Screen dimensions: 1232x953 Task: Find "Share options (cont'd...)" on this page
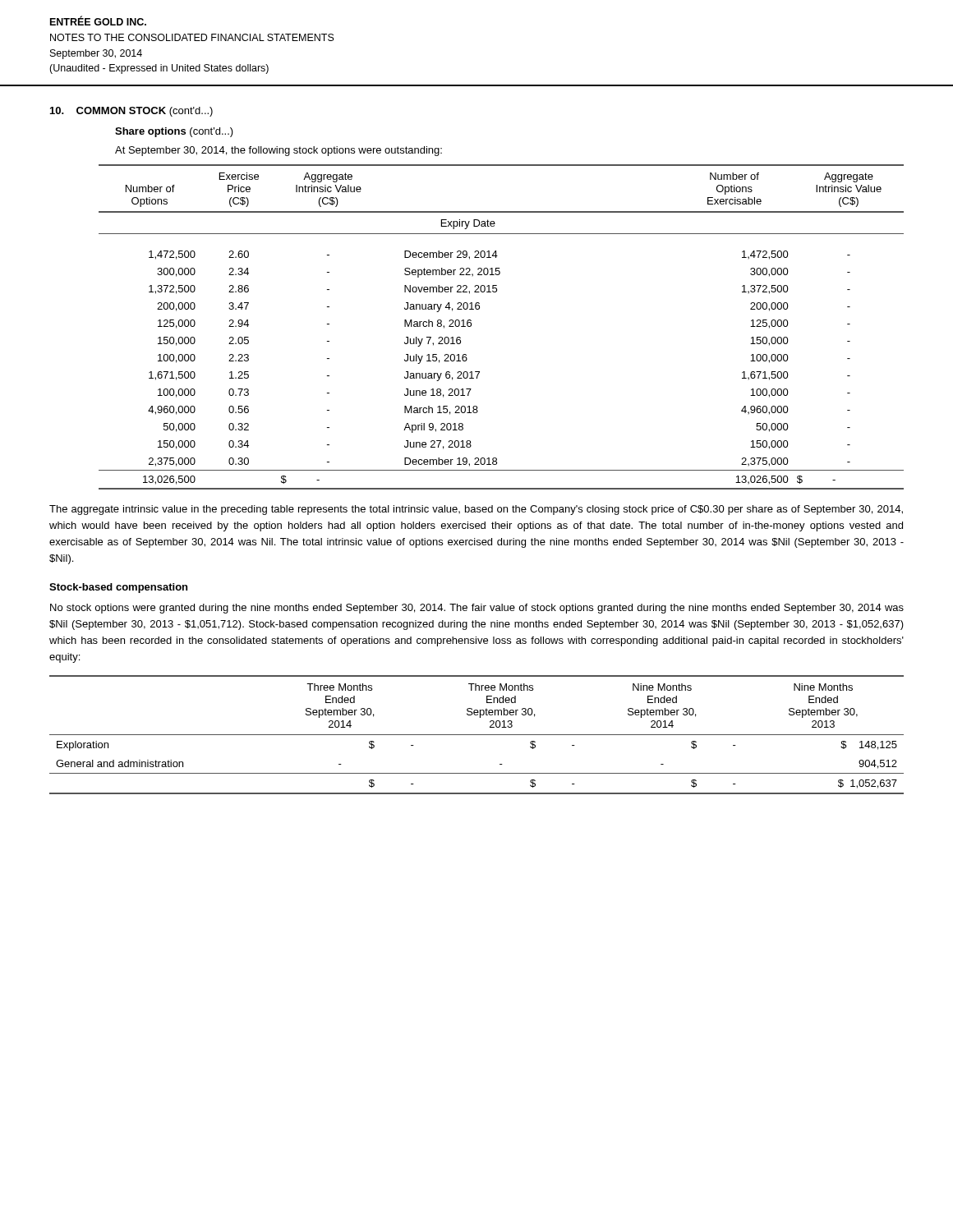pos(174,131)
